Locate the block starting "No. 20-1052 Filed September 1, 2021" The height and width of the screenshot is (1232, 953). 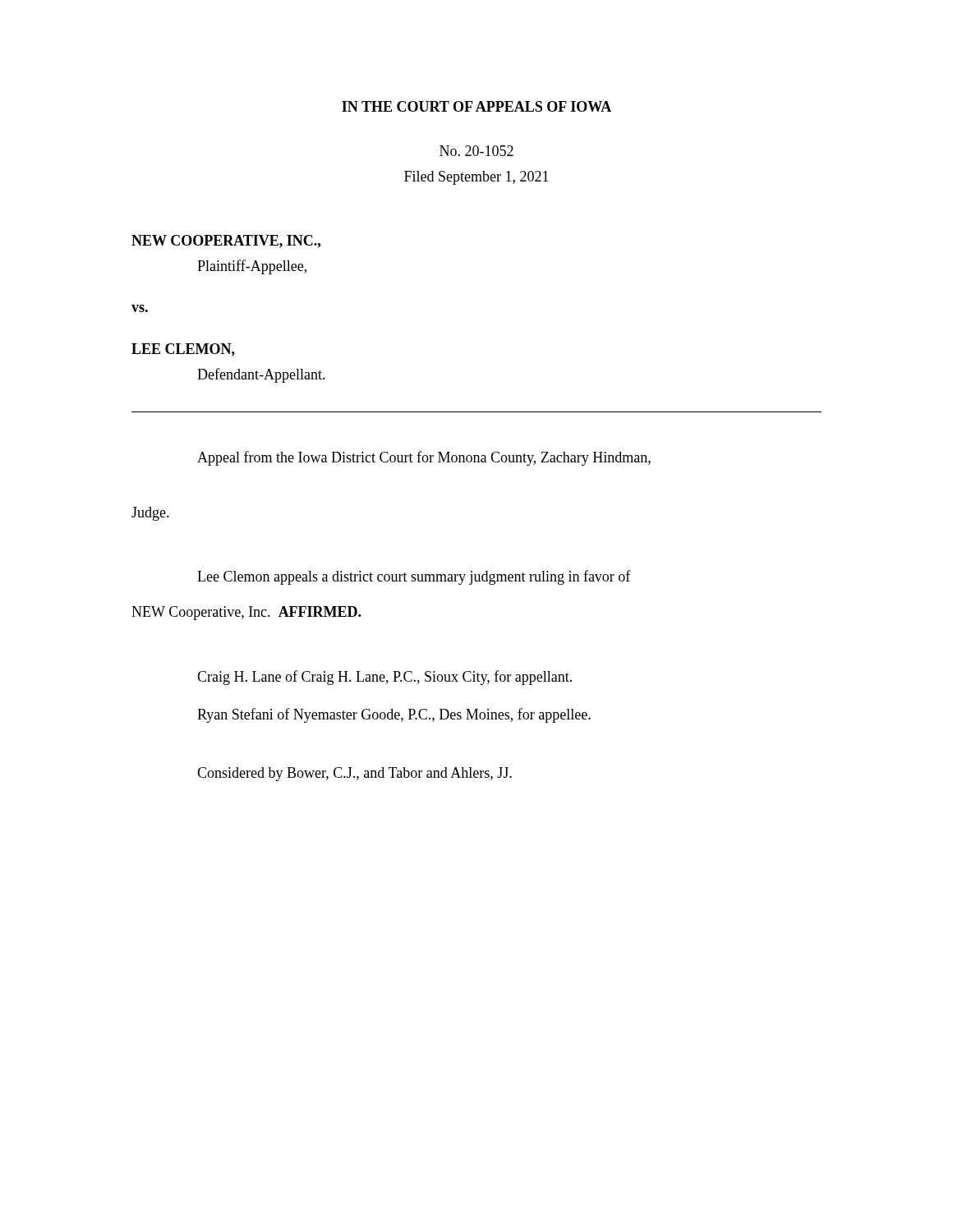tap(476, 164)
